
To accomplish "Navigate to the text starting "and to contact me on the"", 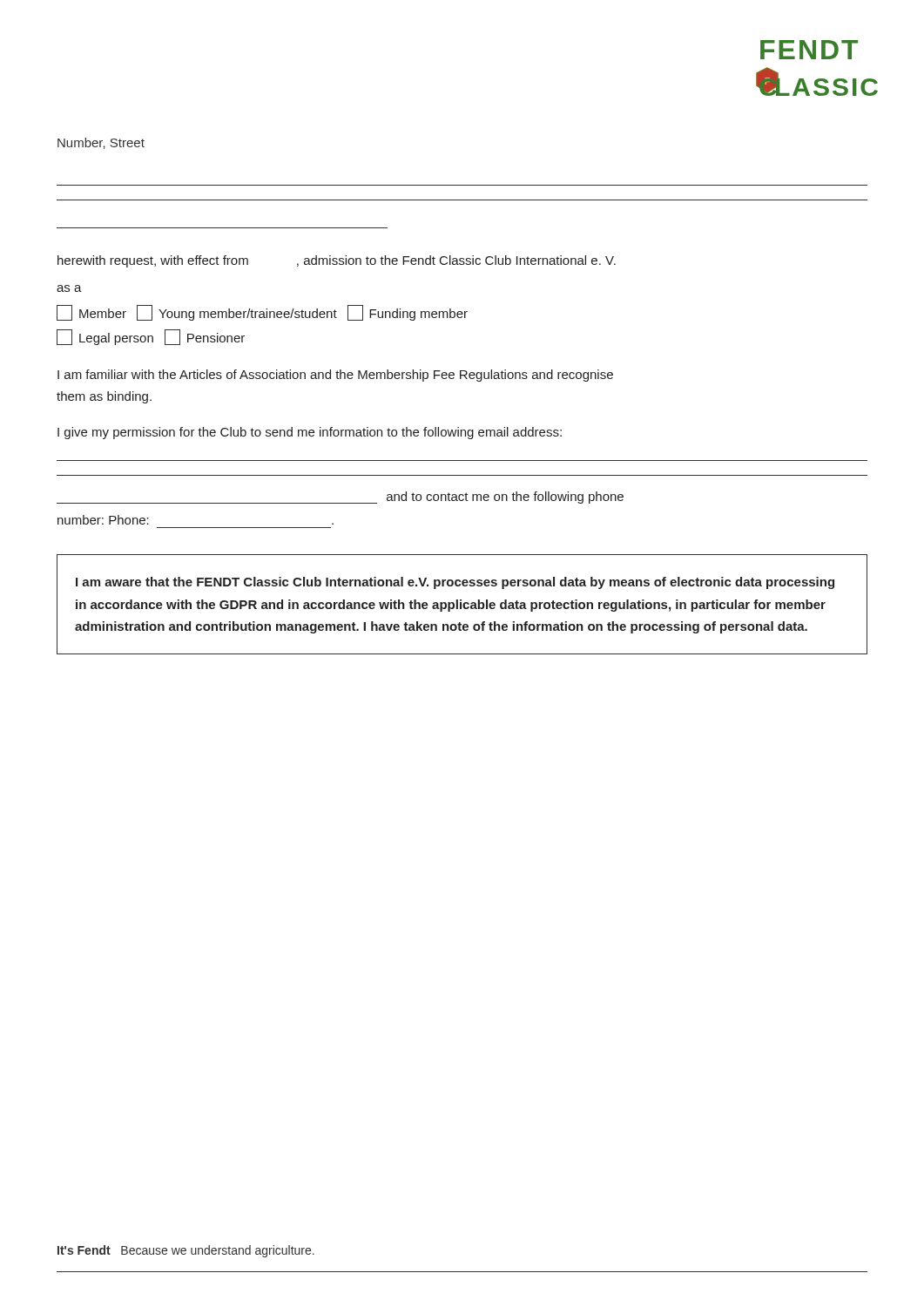I will coord(340,496).
